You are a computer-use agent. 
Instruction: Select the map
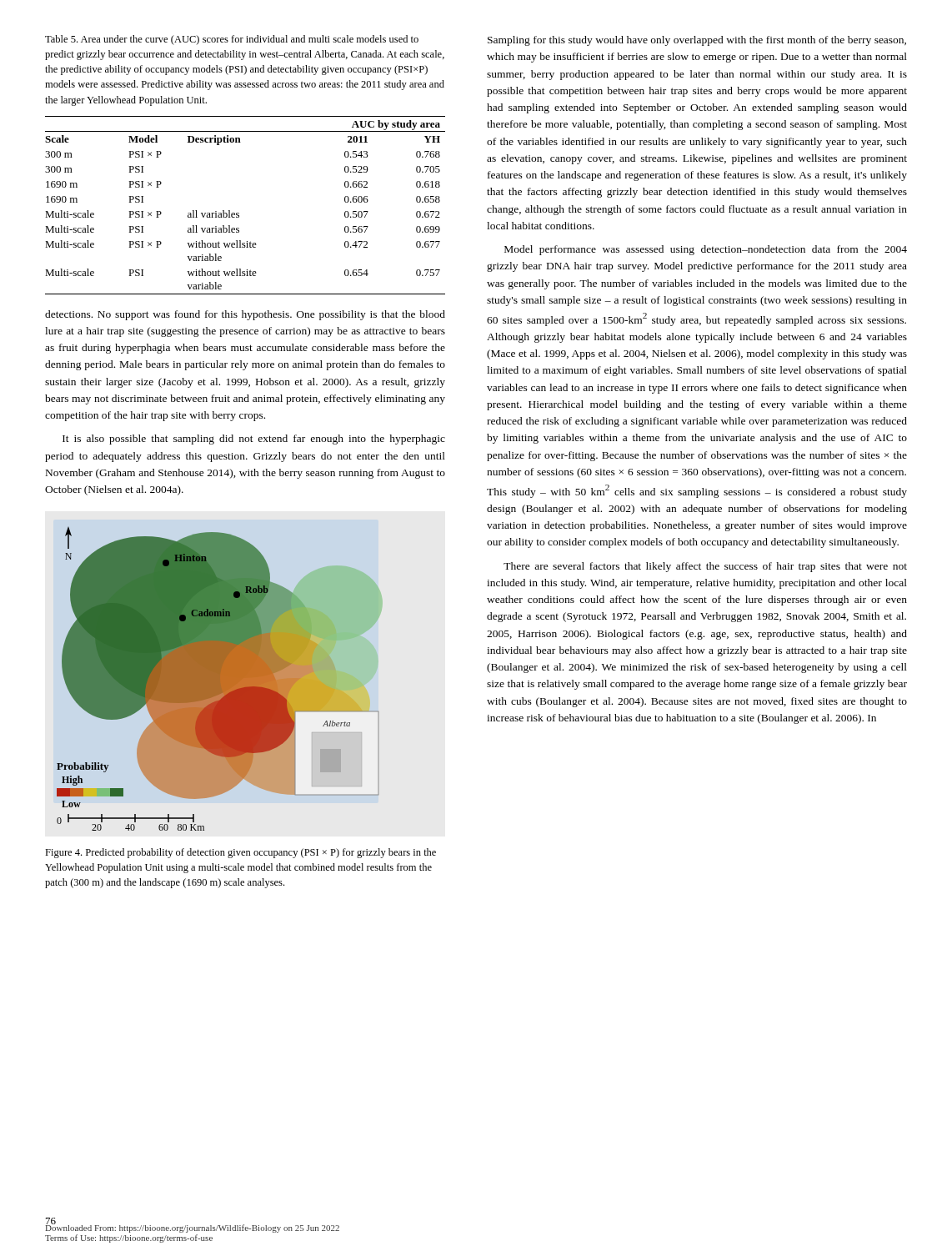(x=245, y=676)
